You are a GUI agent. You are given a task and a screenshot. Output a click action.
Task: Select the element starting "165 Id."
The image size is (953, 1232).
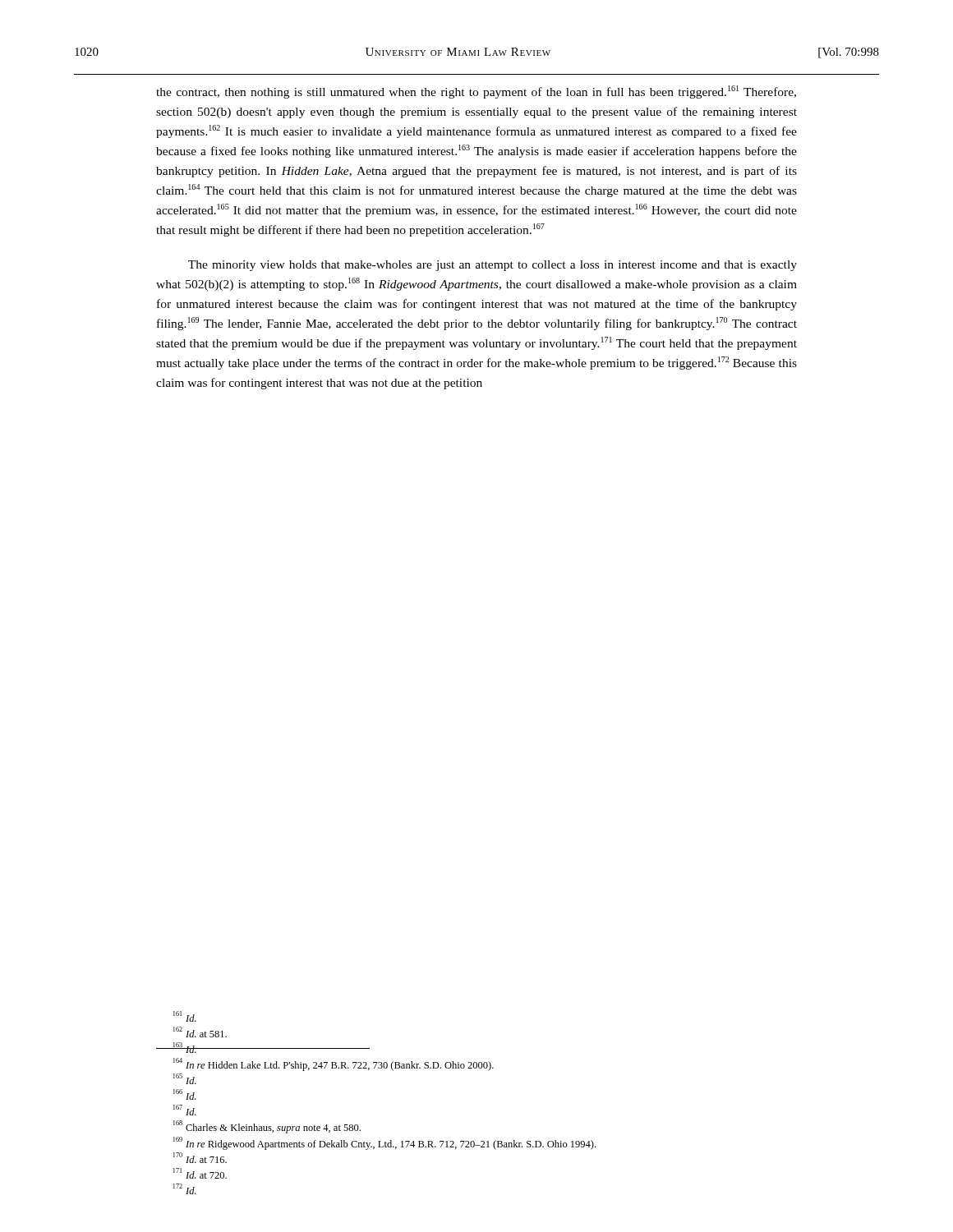pos(185,1079)
